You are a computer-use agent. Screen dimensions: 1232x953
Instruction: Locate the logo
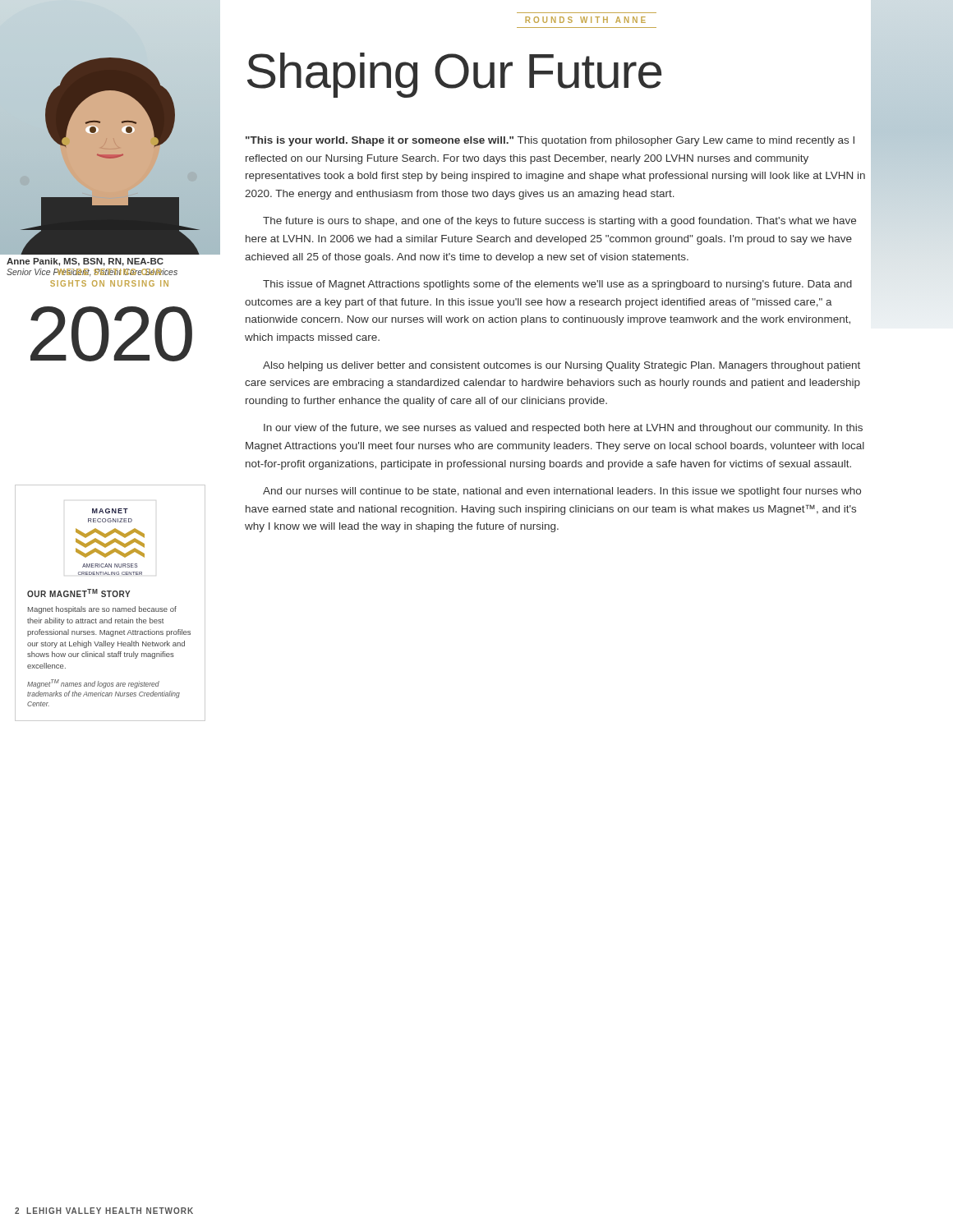(x=110, y=538)
